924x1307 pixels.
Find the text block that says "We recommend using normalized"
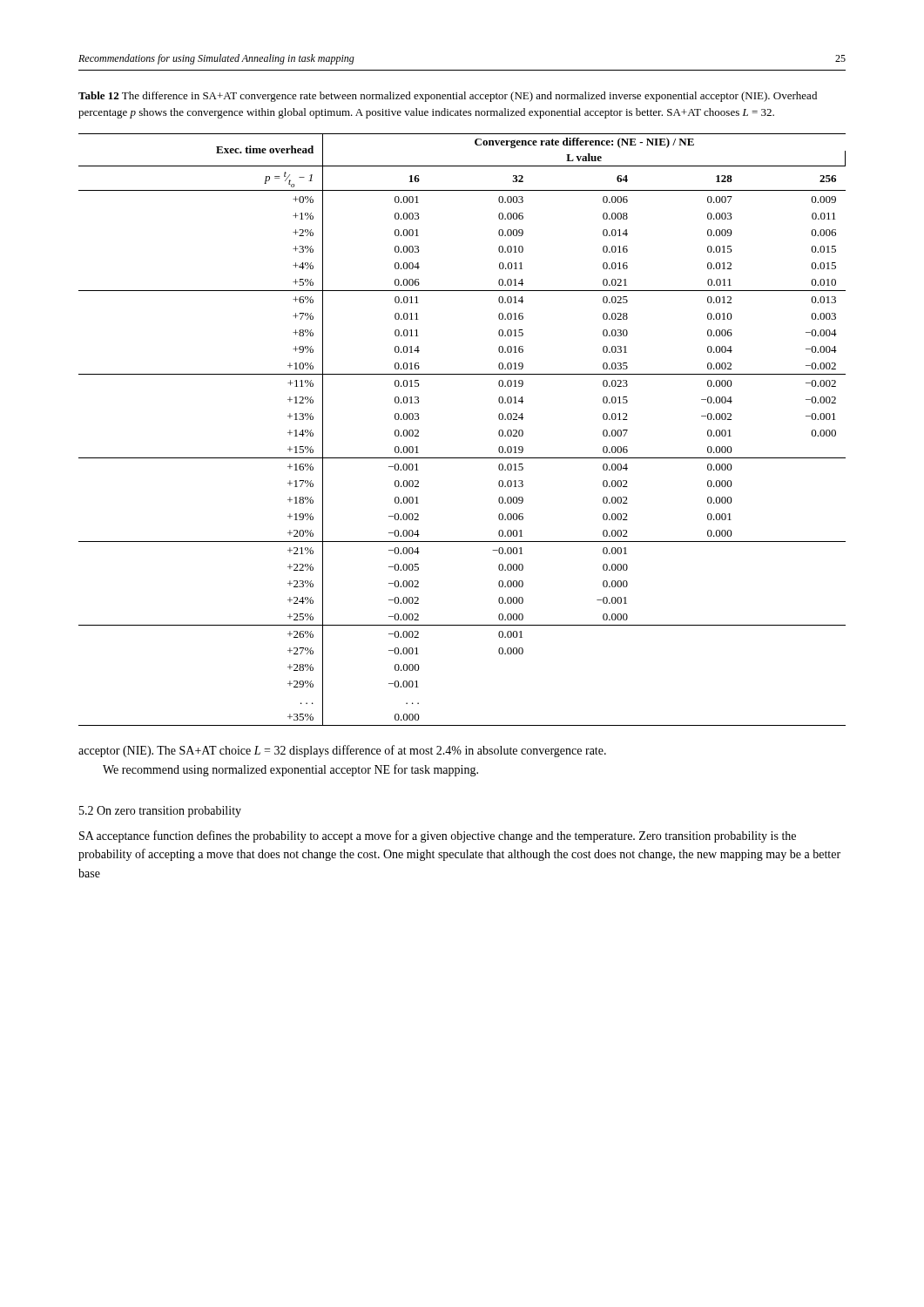[x=291, y=770]
